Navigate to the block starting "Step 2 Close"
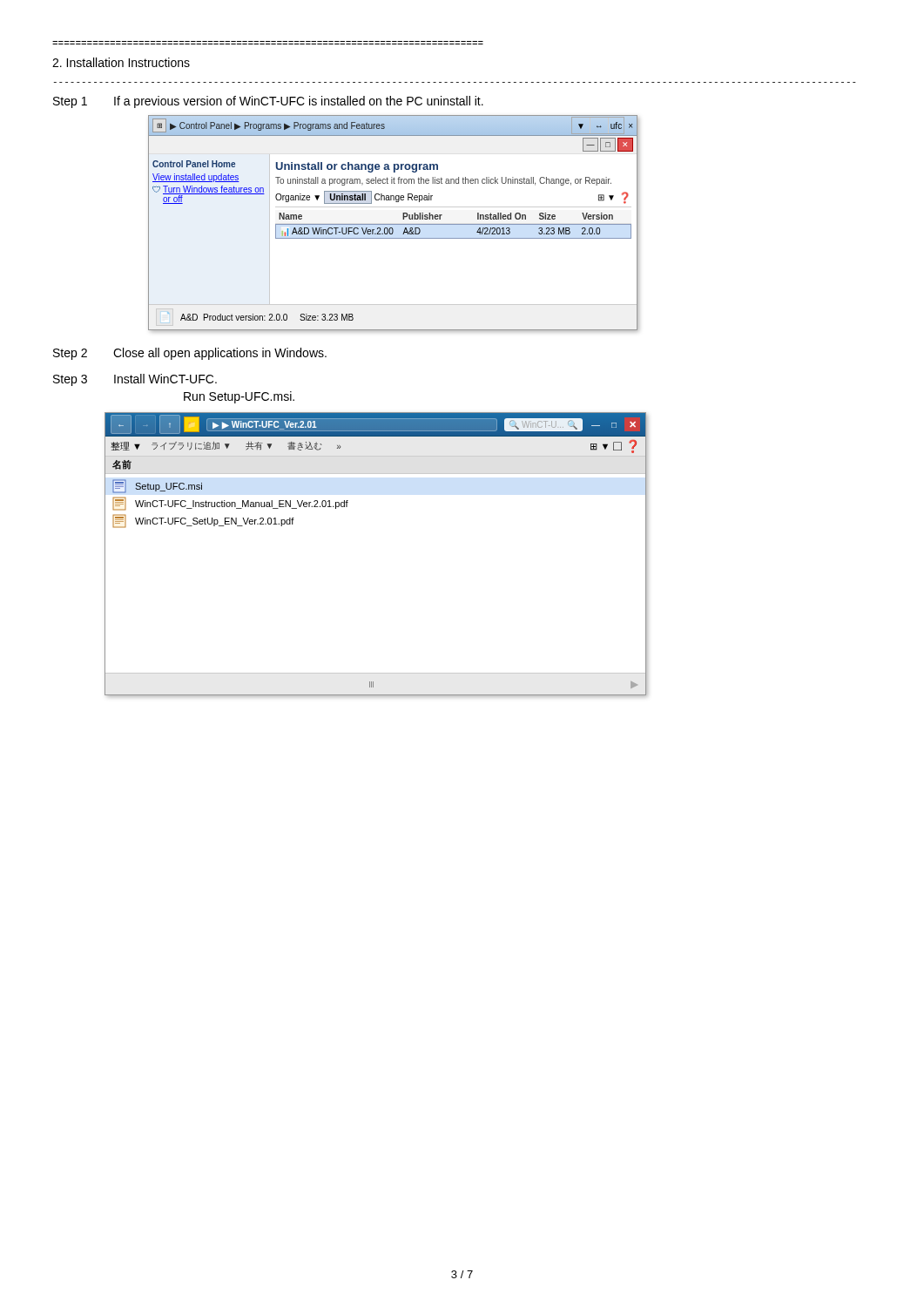This screenshot has height=1307, width=924. click(x=190, y=353)
